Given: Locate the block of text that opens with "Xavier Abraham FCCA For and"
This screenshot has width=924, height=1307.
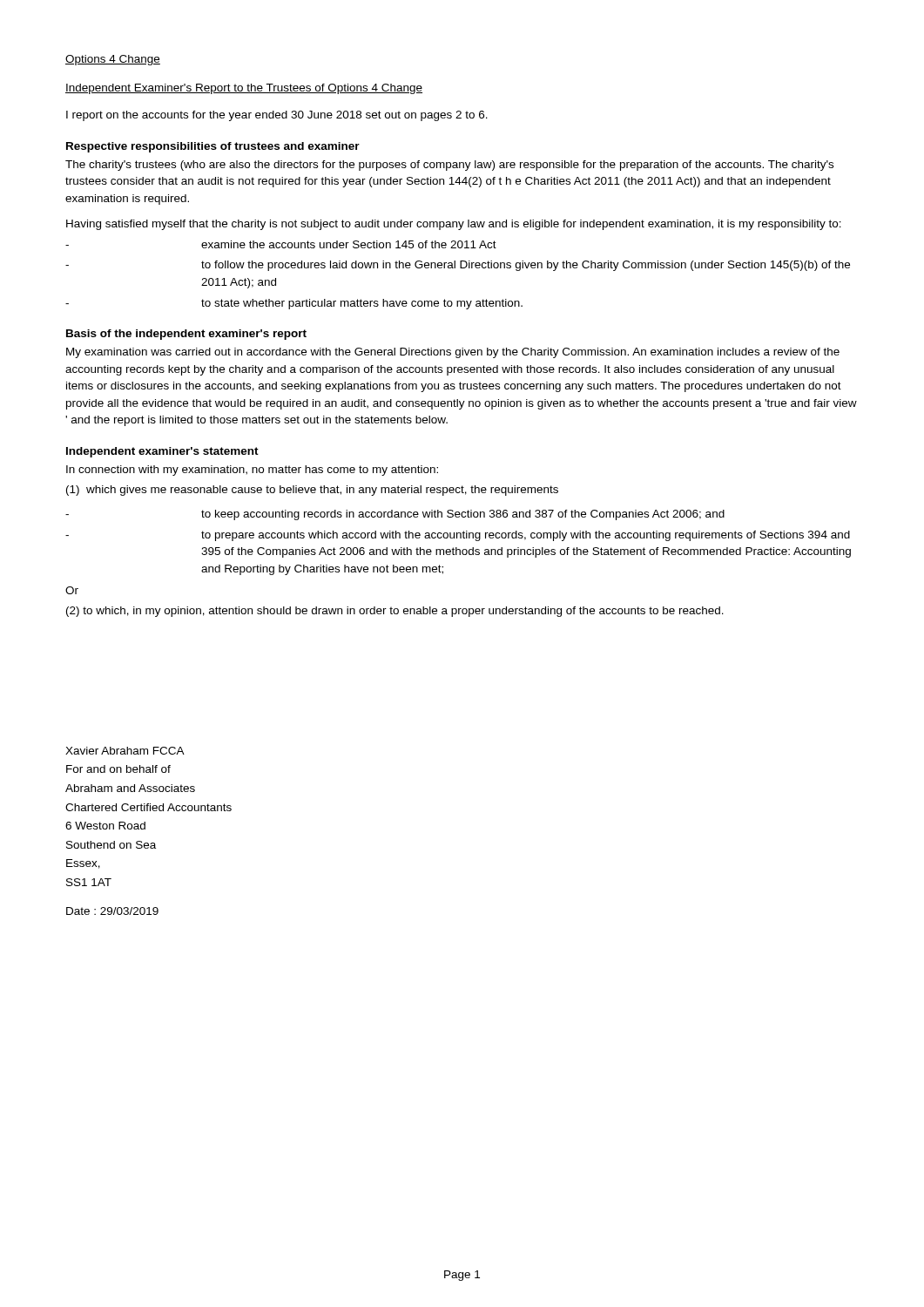Looking at the screenshot, I should pyautogui.click(x=149, y=816).
